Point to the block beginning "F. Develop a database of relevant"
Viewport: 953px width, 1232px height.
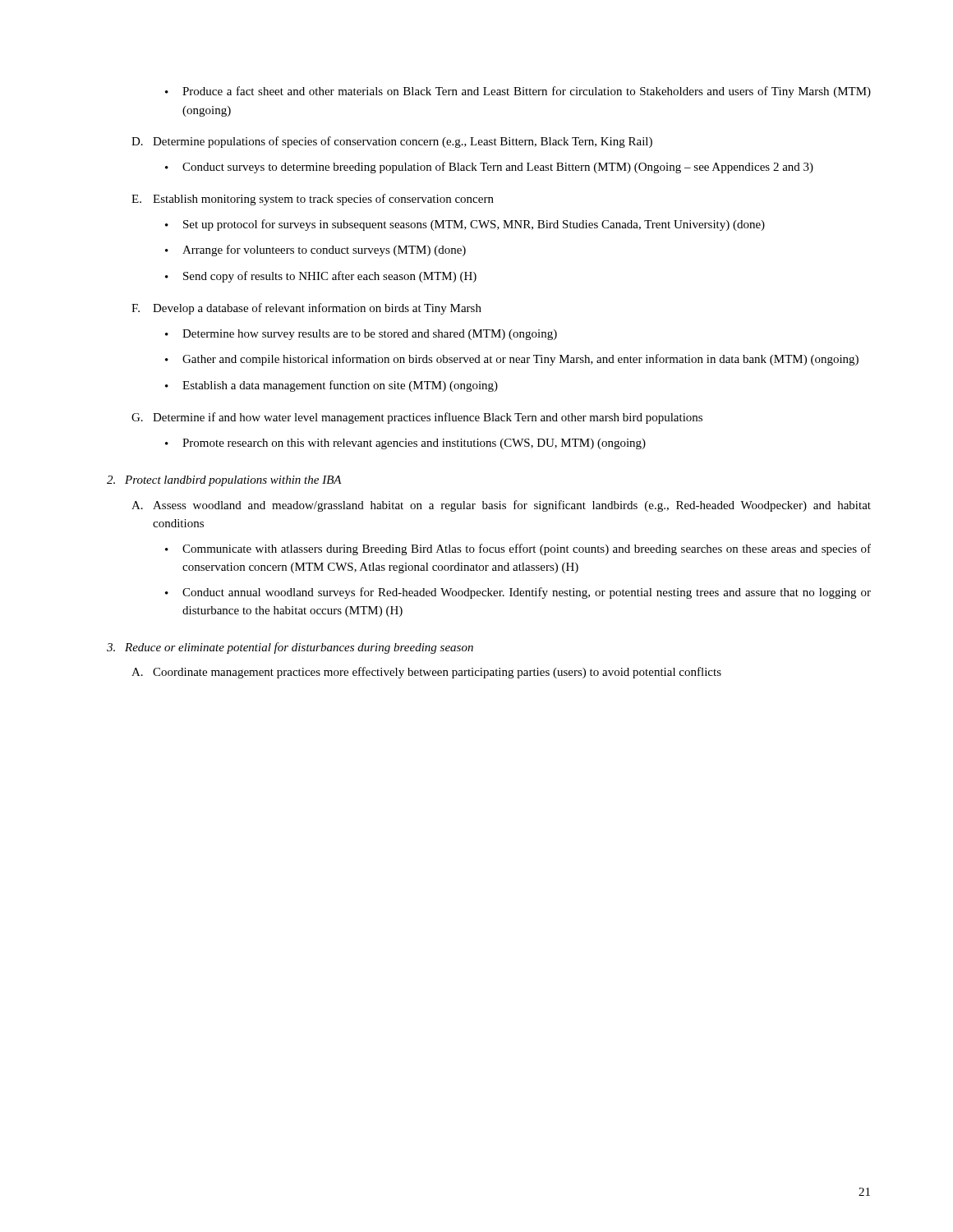click(x=306, y=309)
